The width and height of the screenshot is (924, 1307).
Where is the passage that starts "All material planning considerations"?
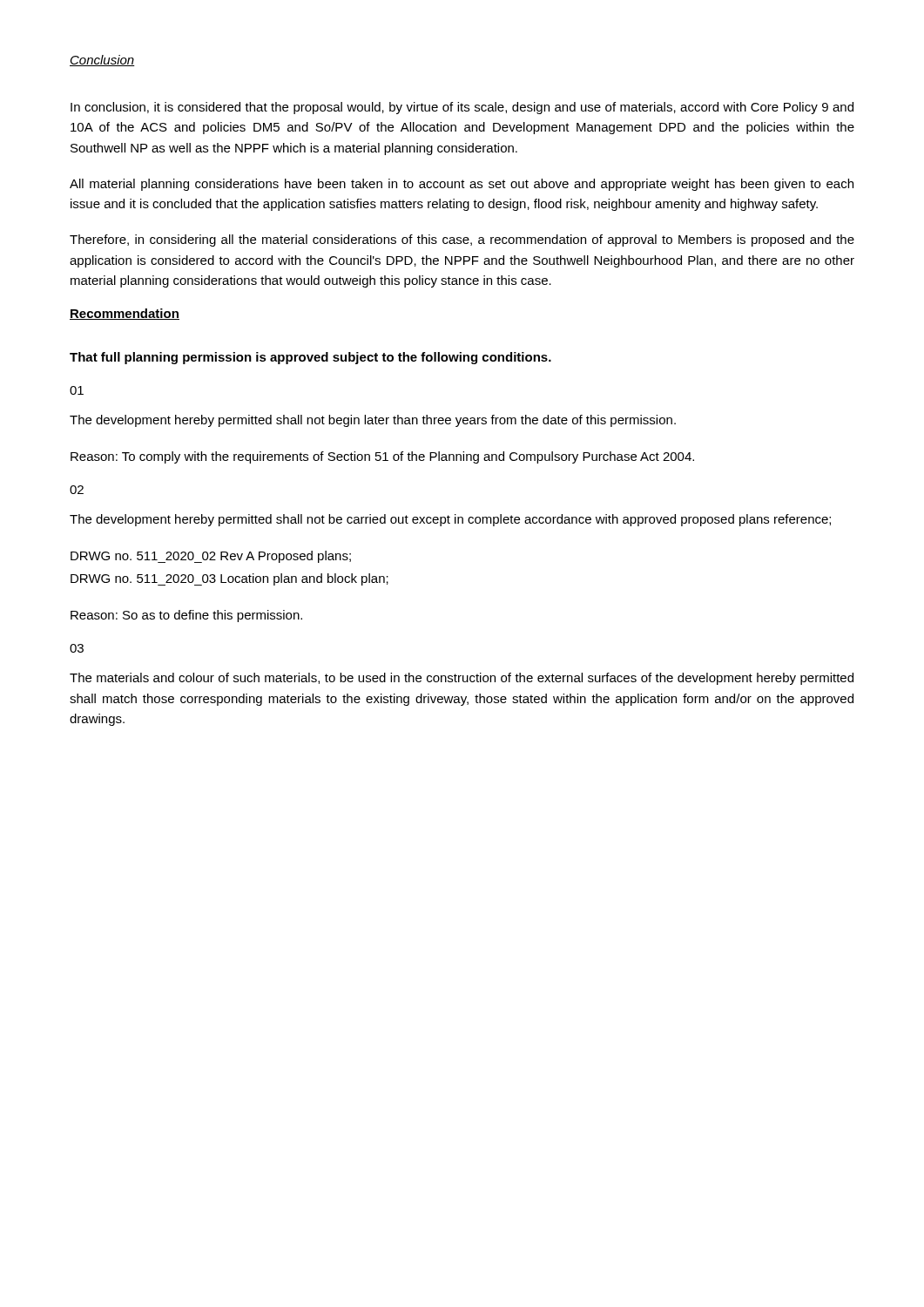[x=462, y=193]
